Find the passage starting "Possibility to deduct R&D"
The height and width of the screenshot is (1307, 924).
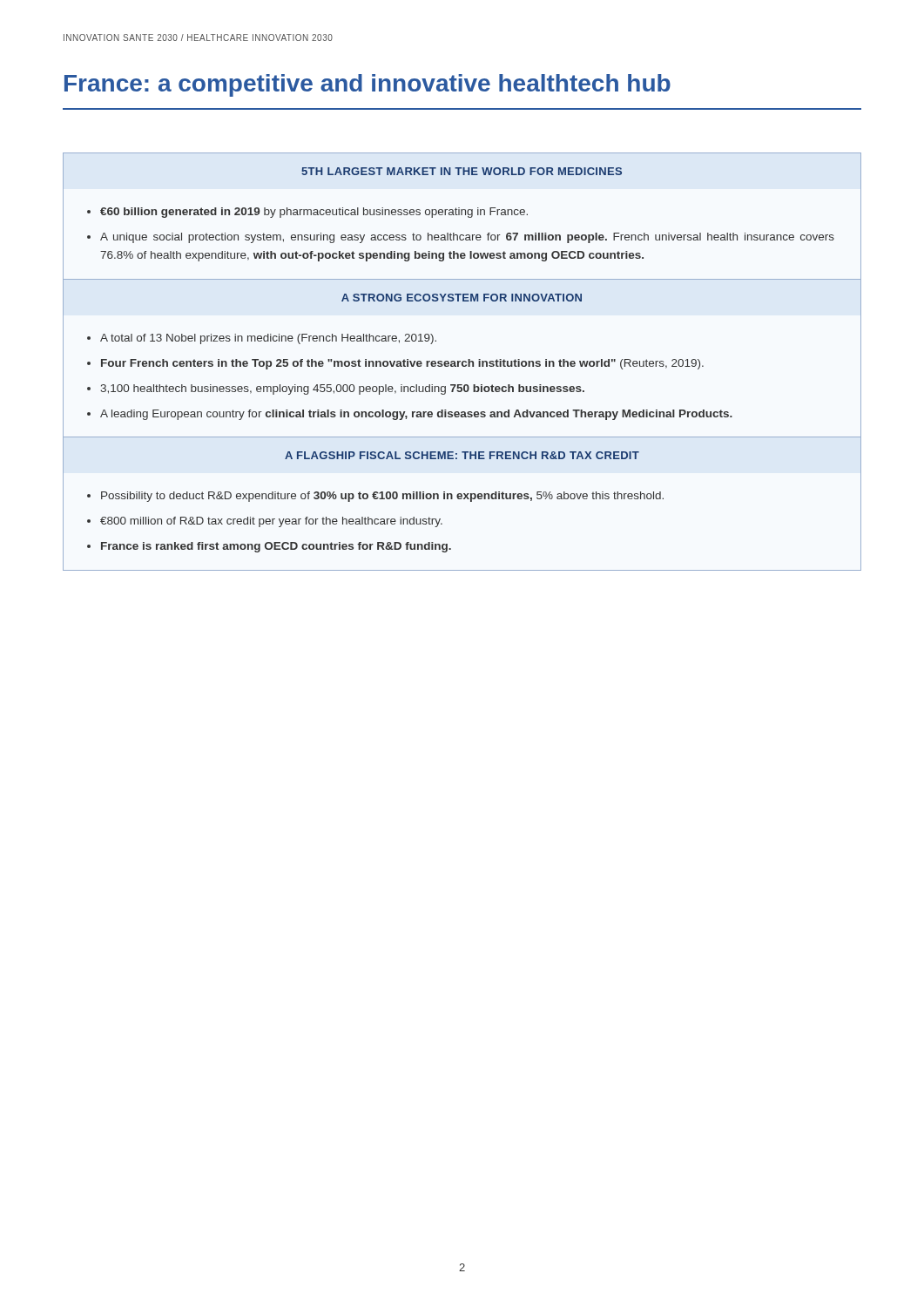click(382, 496)
